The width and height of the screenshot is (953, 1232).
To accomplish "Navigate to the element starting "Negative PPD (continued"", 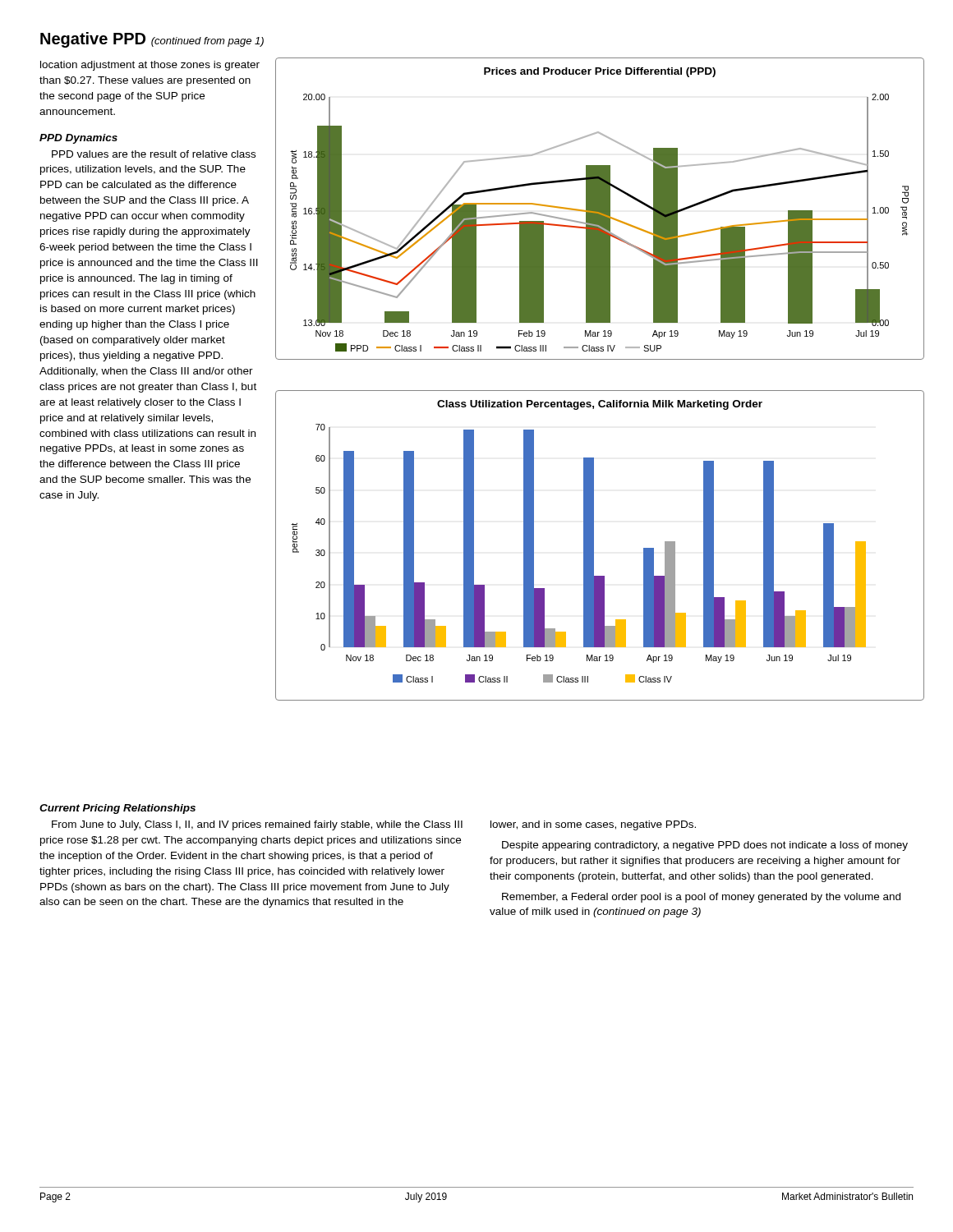I will tap(152, 40).
